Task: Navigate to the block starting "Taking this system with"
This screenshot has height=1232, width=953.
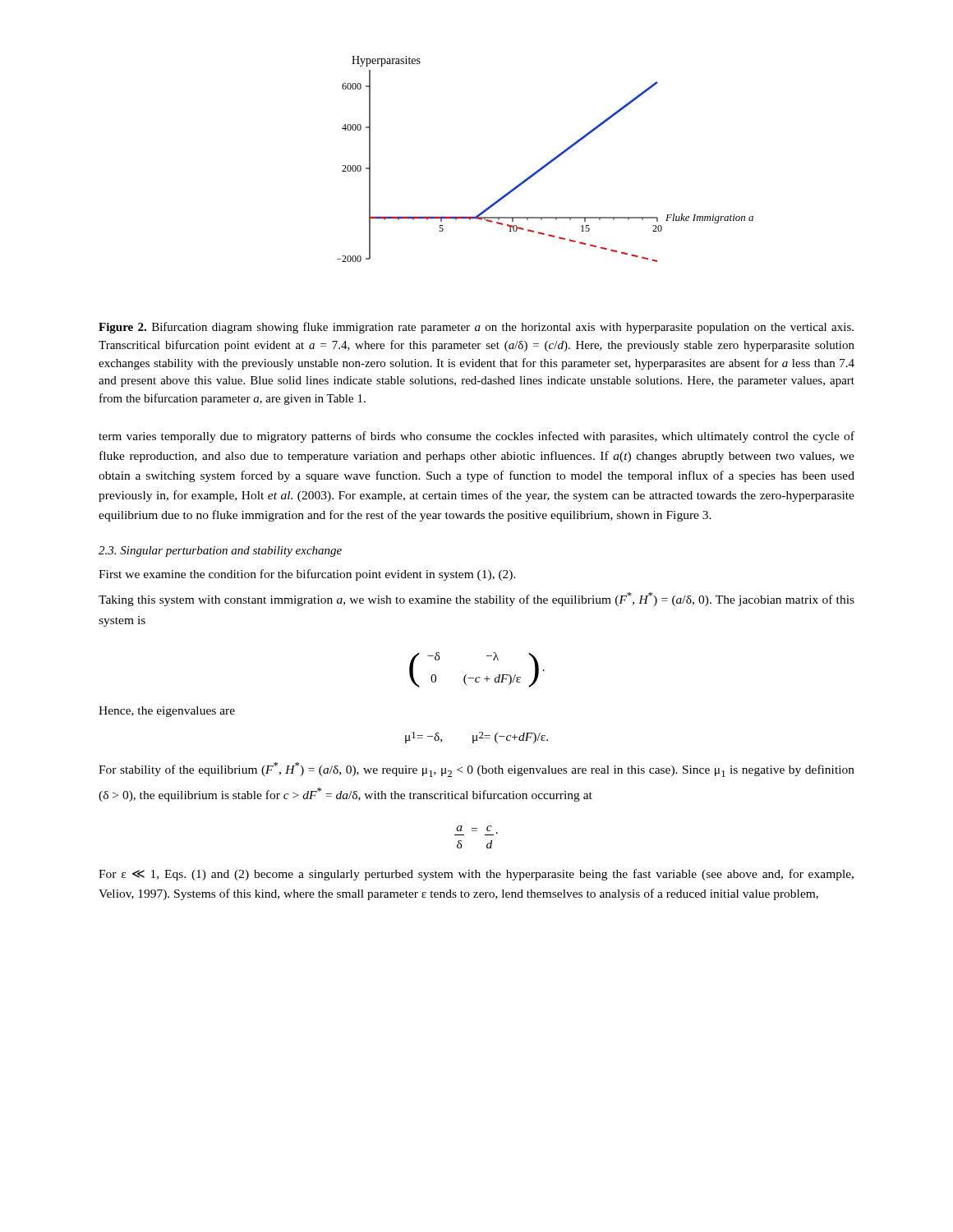Action: pyautogui.click(x=476, y=608)
